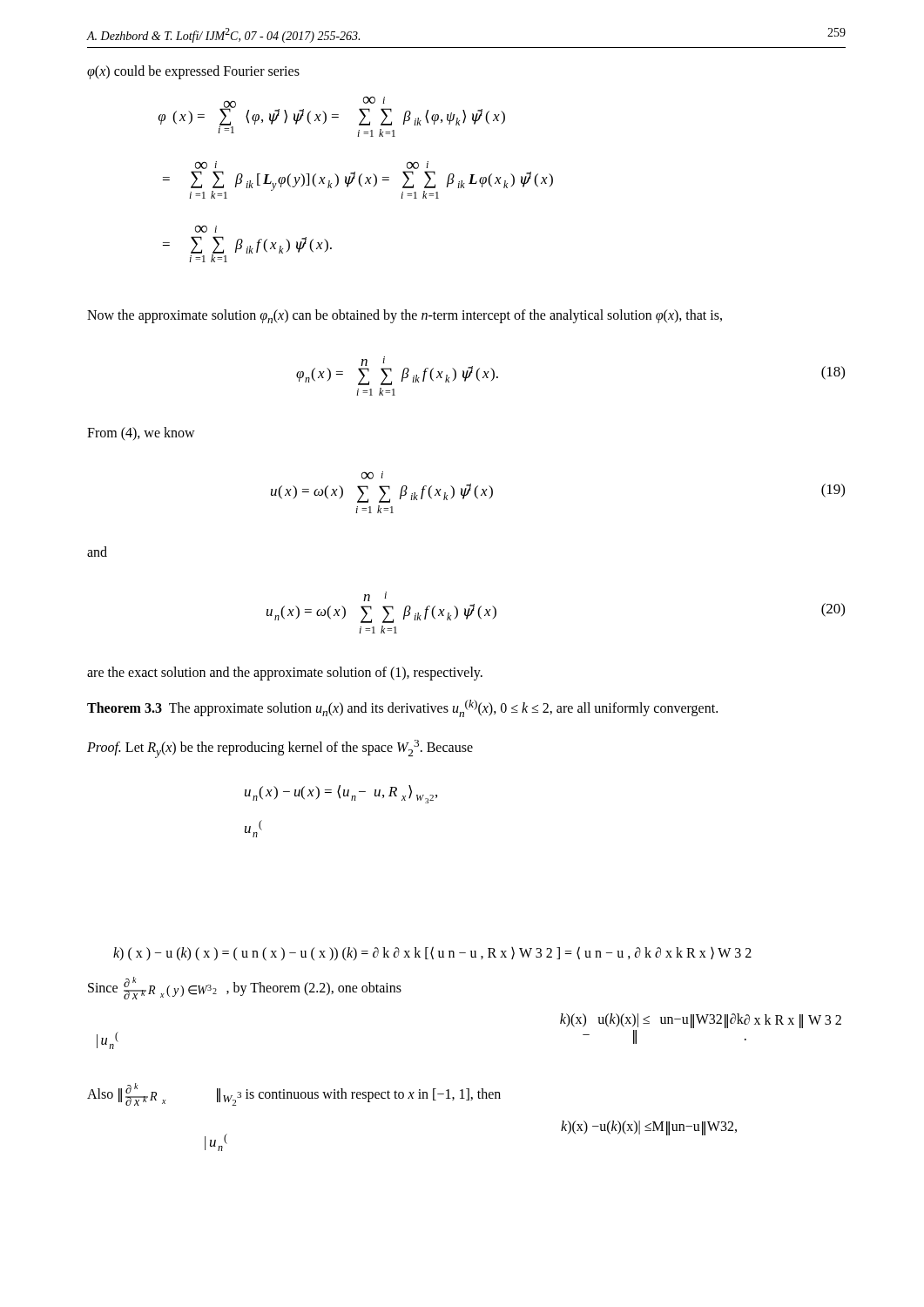Screen dimensions: 1307x924
Task: Find the text starting "Also ‖∂k∂xkRx‖W23 is continuous with respect to"
Action: [294, 1095]
